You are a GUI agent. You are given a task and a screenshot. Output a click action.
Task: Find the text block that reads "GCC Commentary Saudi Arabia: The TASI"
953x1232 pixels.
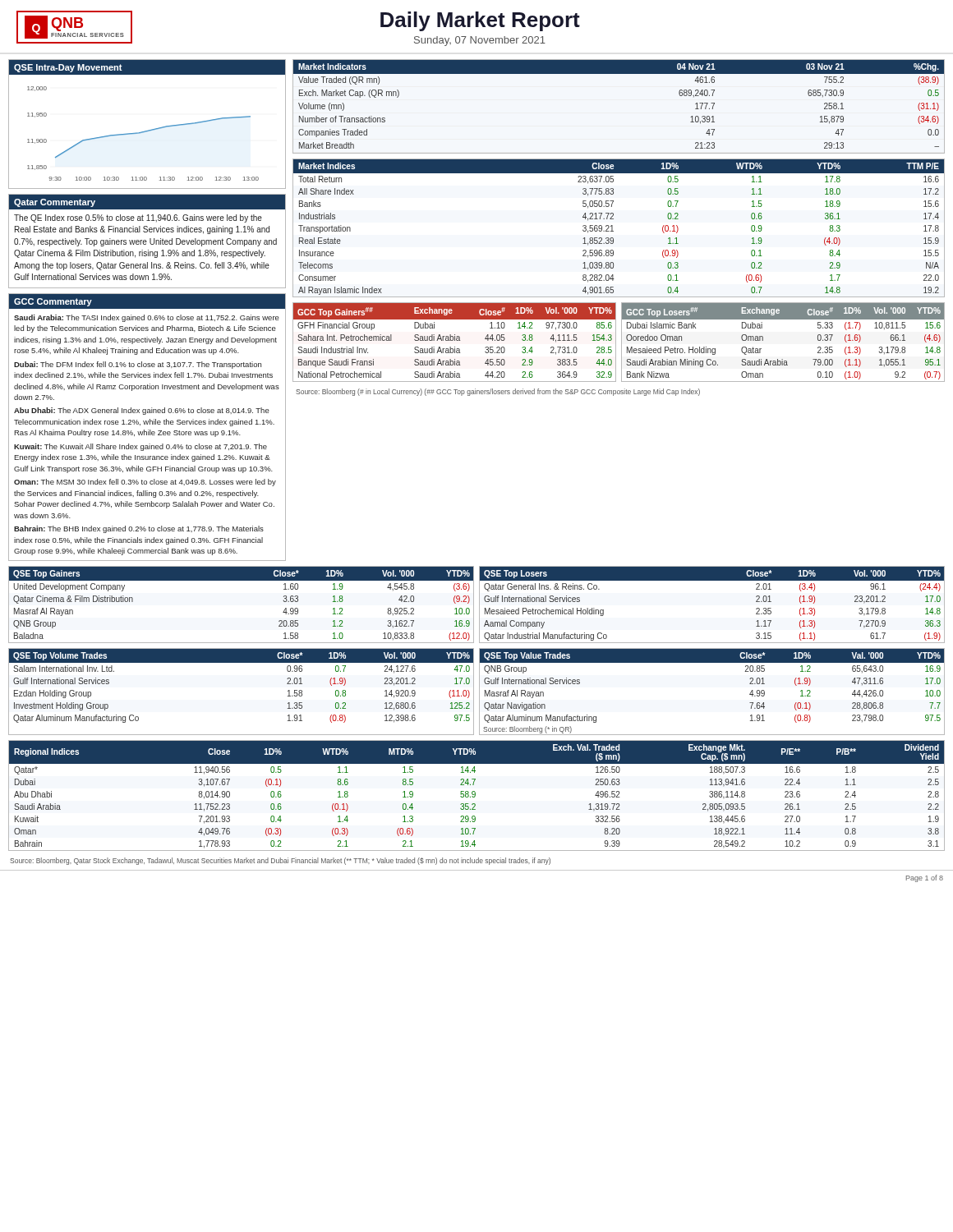point(147,427)
